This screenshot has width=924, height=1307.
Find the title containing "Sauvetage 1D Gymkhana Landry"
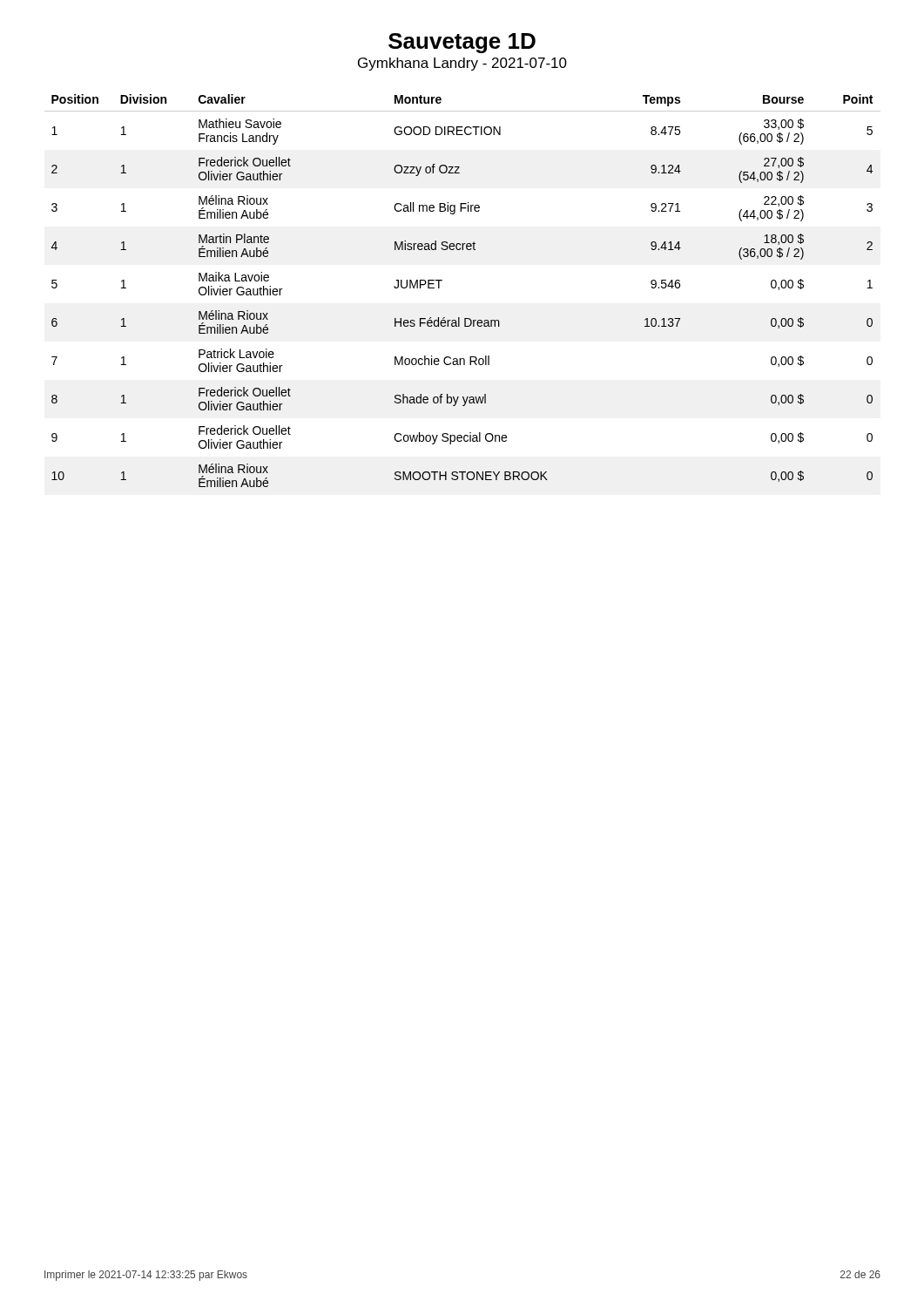point(462,50)
